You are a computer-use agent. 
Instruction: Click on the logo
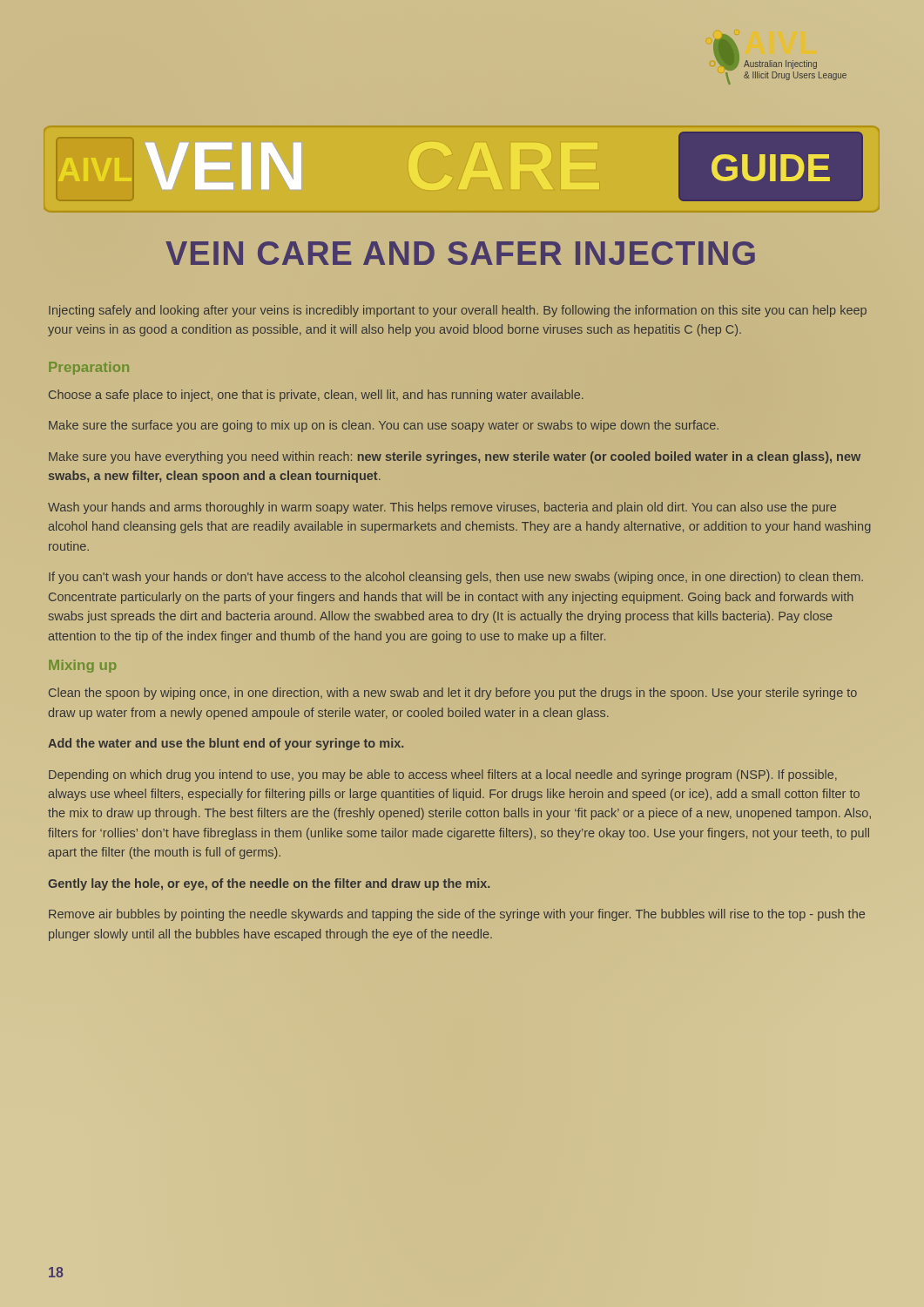(776, 52)
